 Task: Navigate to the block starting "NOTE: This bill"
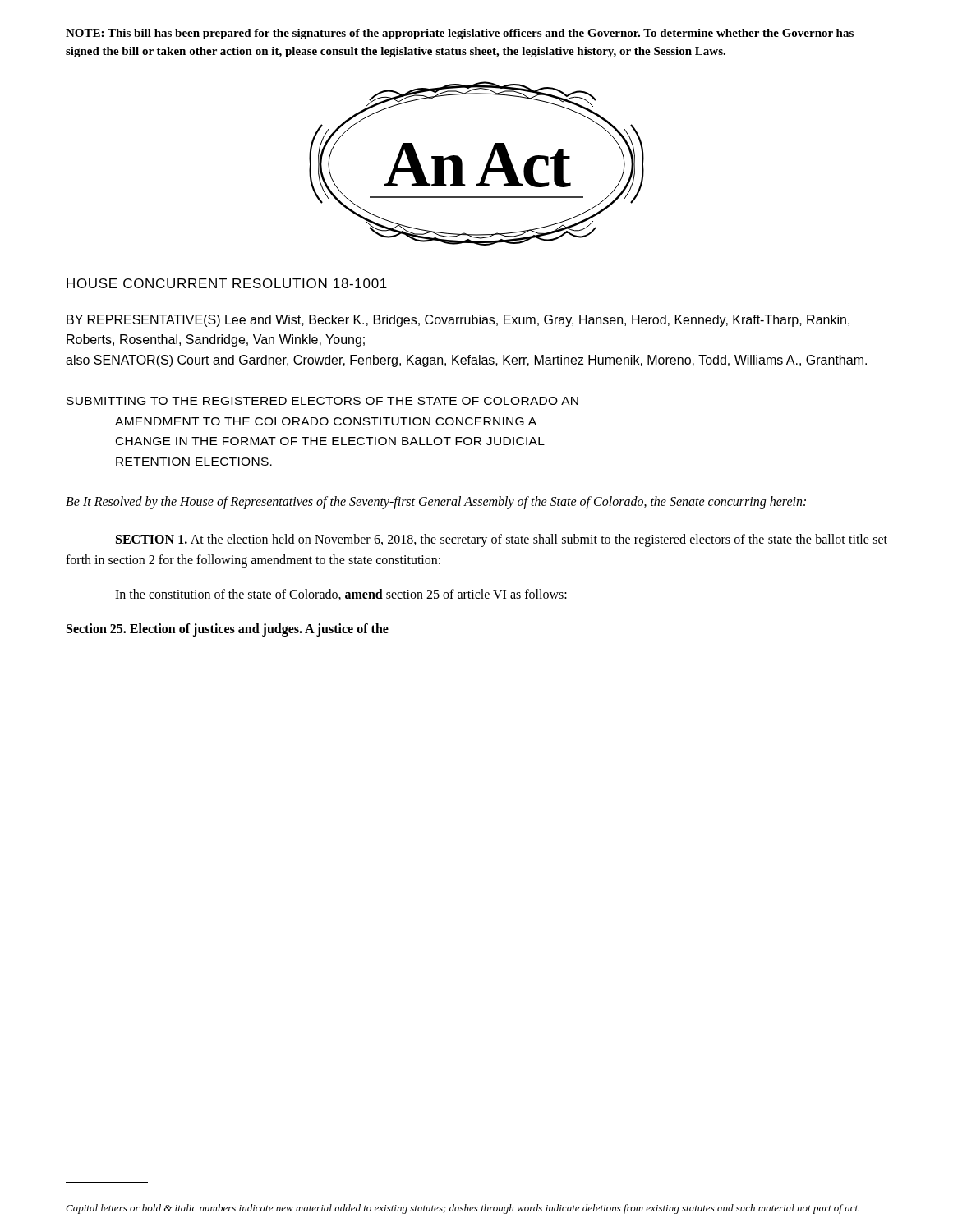[x=460, y=42]
